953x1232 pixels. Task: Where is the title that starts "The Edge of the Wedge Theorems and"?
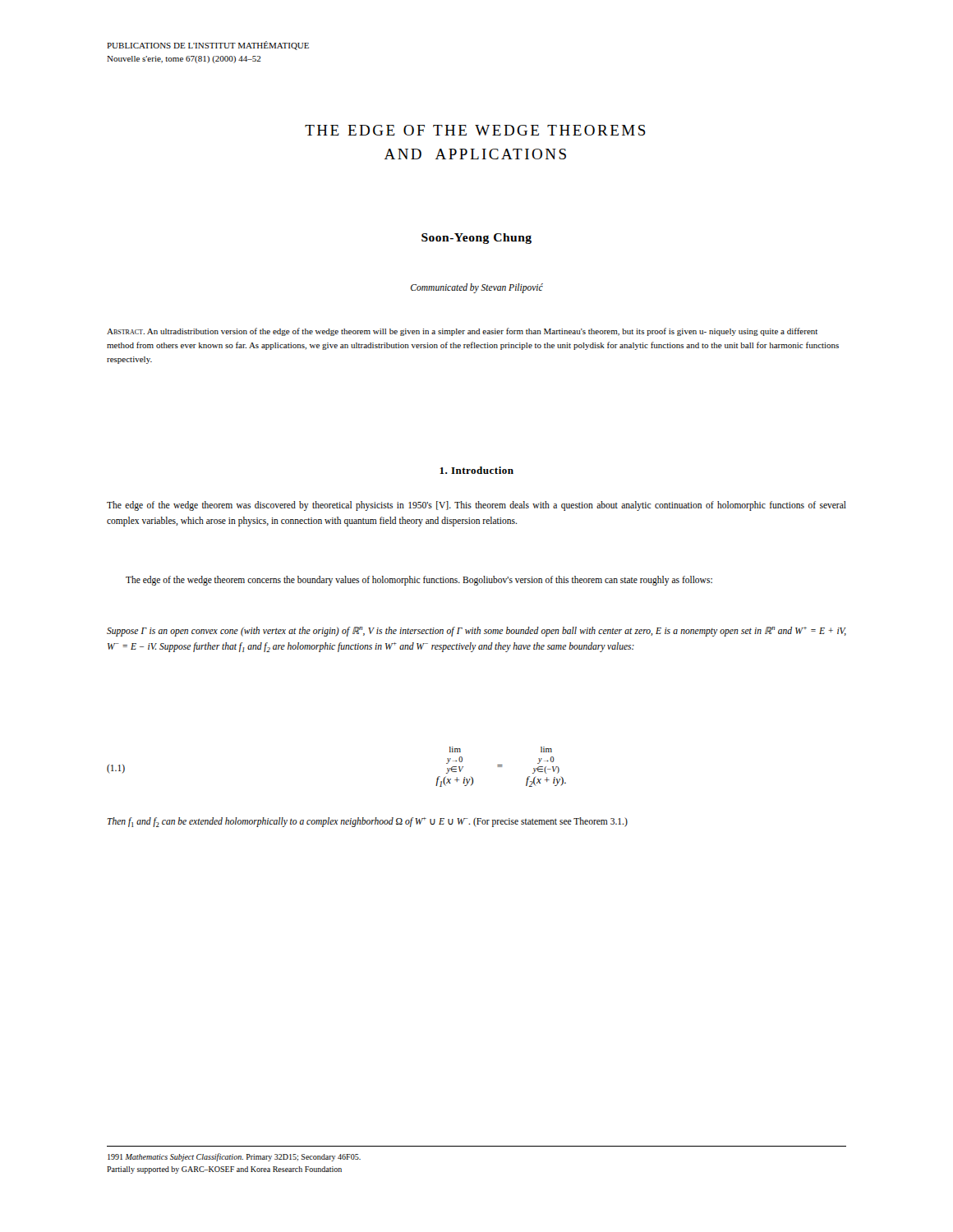click(x=476, y=143)
